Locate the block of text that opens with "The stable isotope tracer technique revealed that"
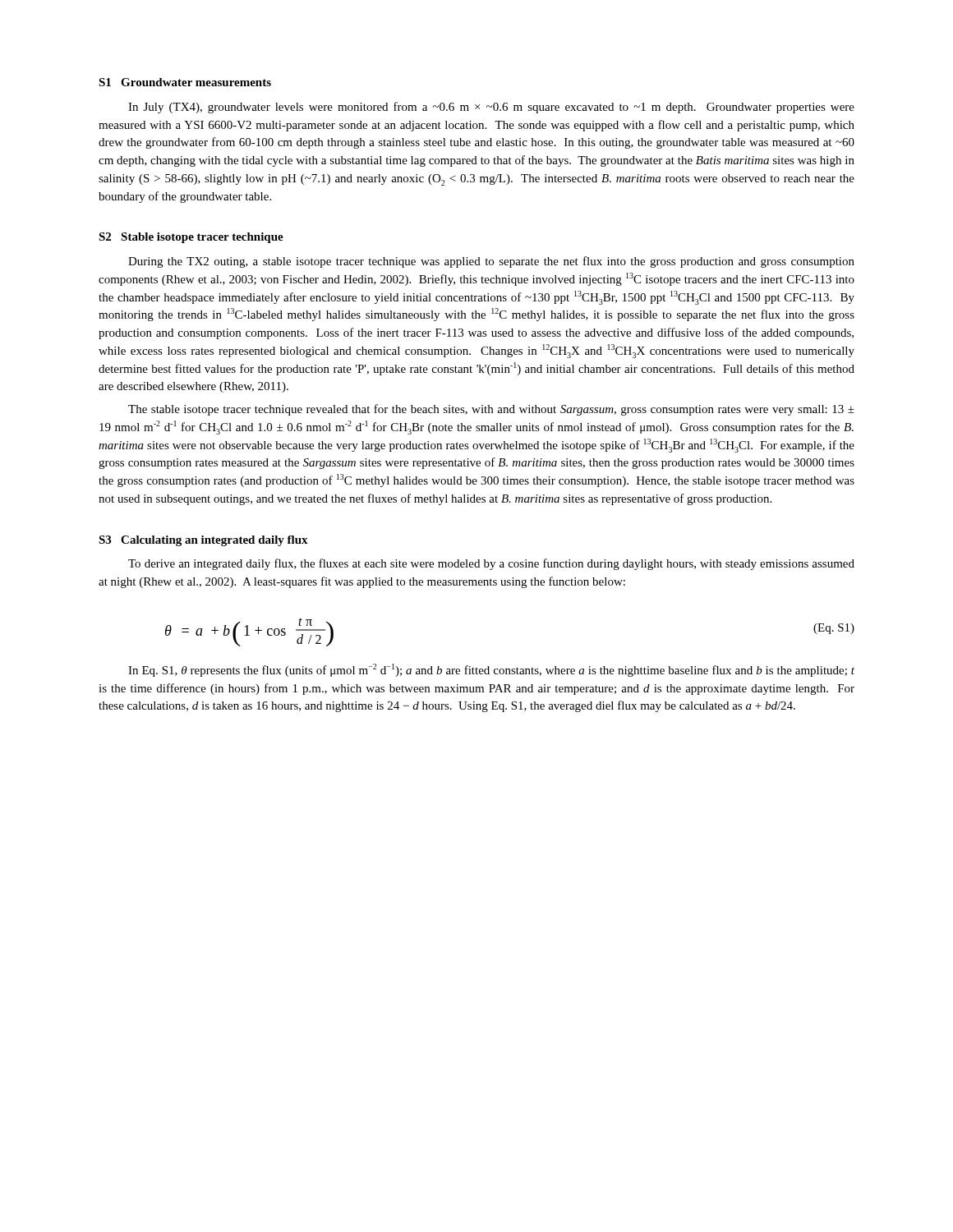 tap(476, 454)
